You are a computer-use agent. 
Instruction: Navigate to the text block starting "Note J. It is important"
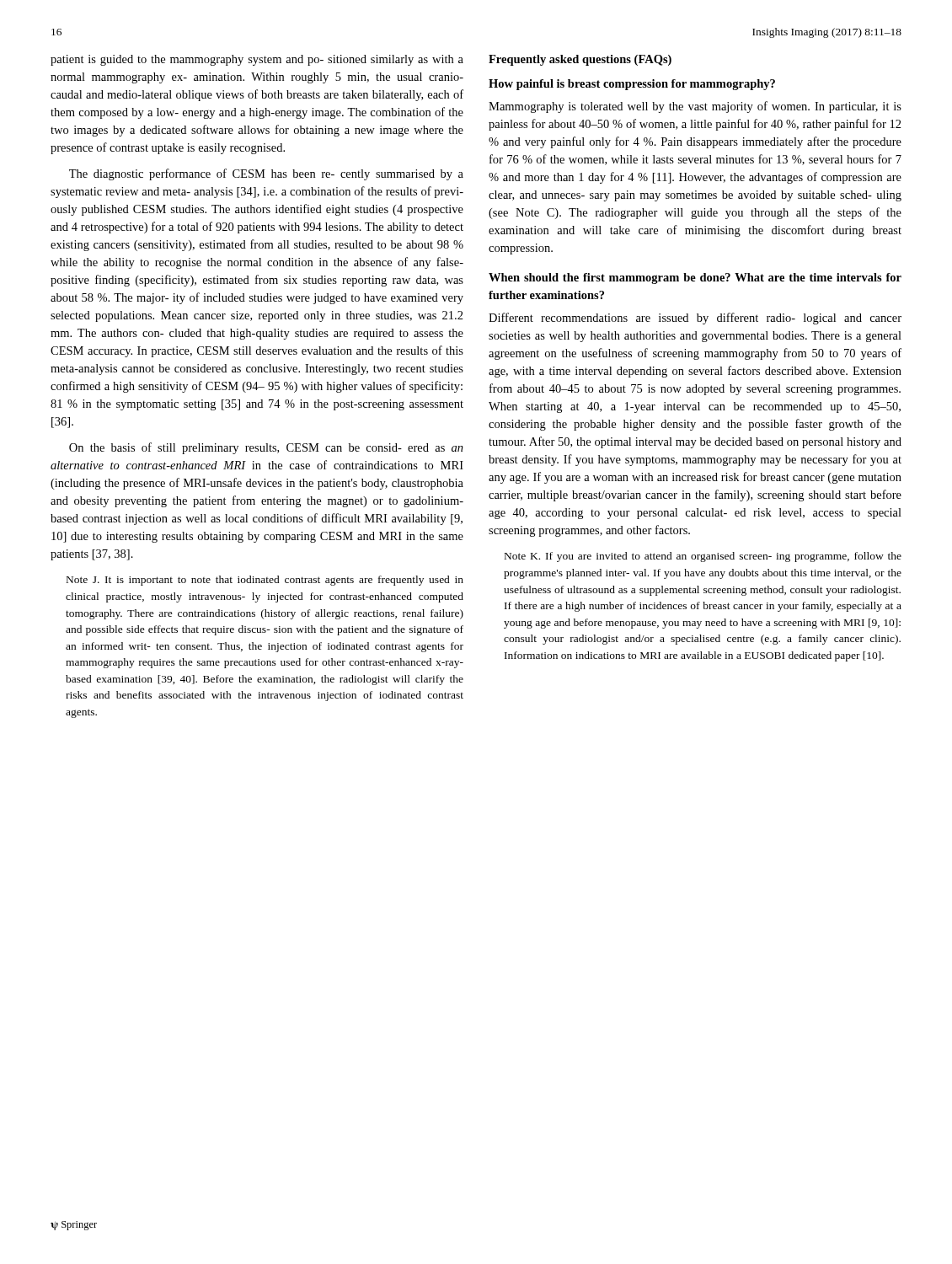(x=265, y=646)
